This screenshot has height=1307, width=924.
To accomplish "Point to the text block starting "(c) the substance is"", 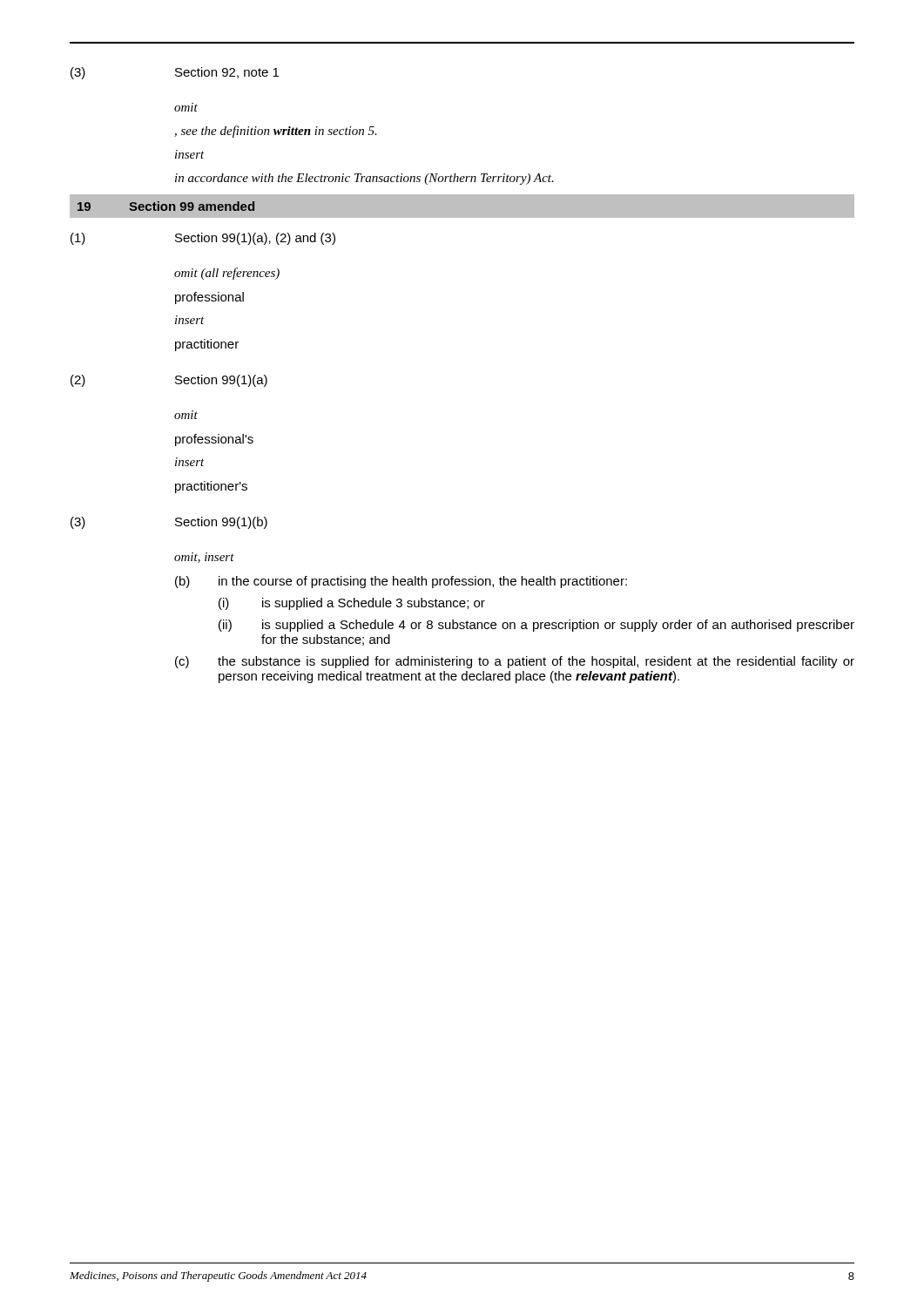I will point(514,668).
